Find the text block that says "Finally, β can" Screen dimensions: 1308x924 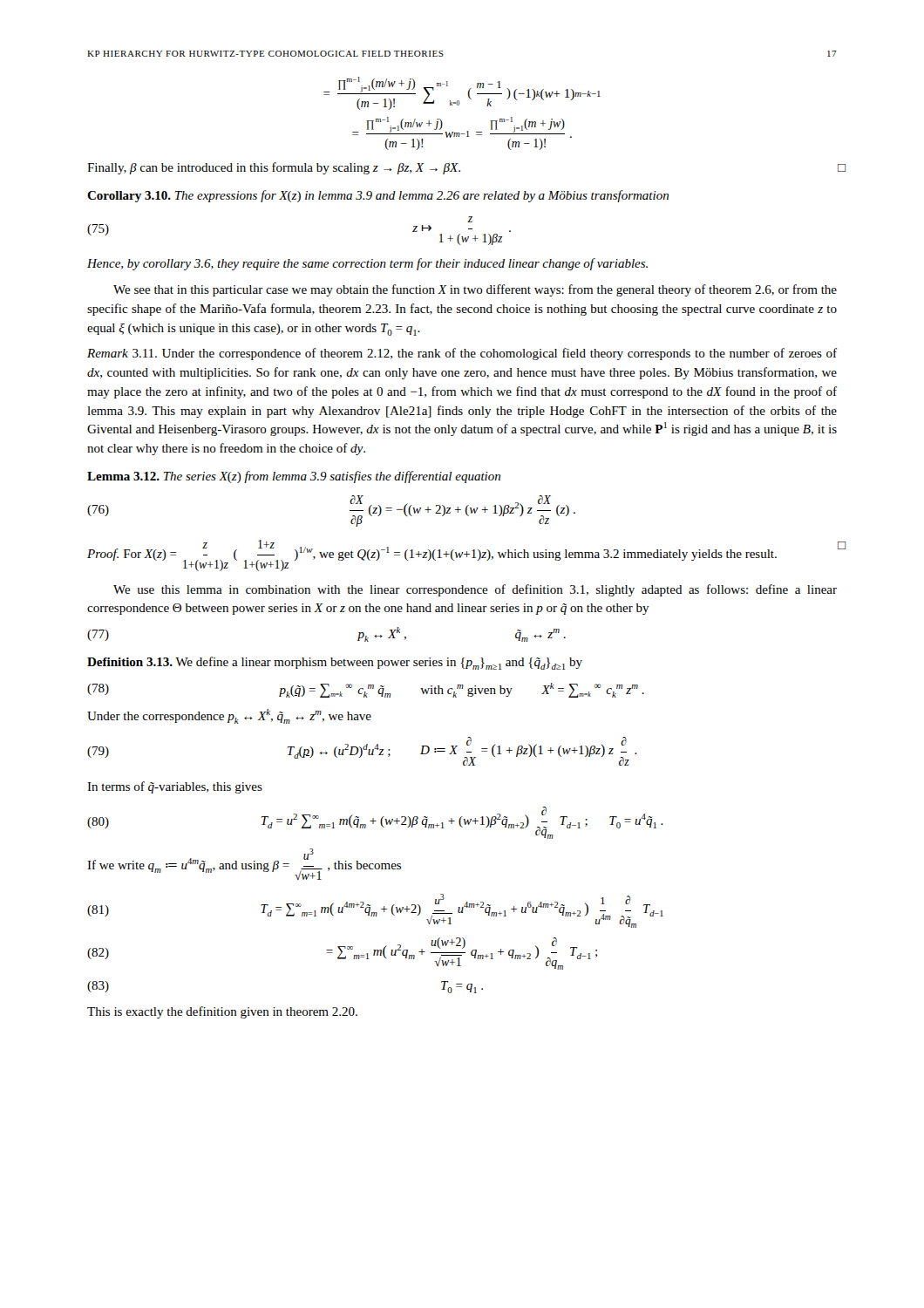[x=462, y=168]
